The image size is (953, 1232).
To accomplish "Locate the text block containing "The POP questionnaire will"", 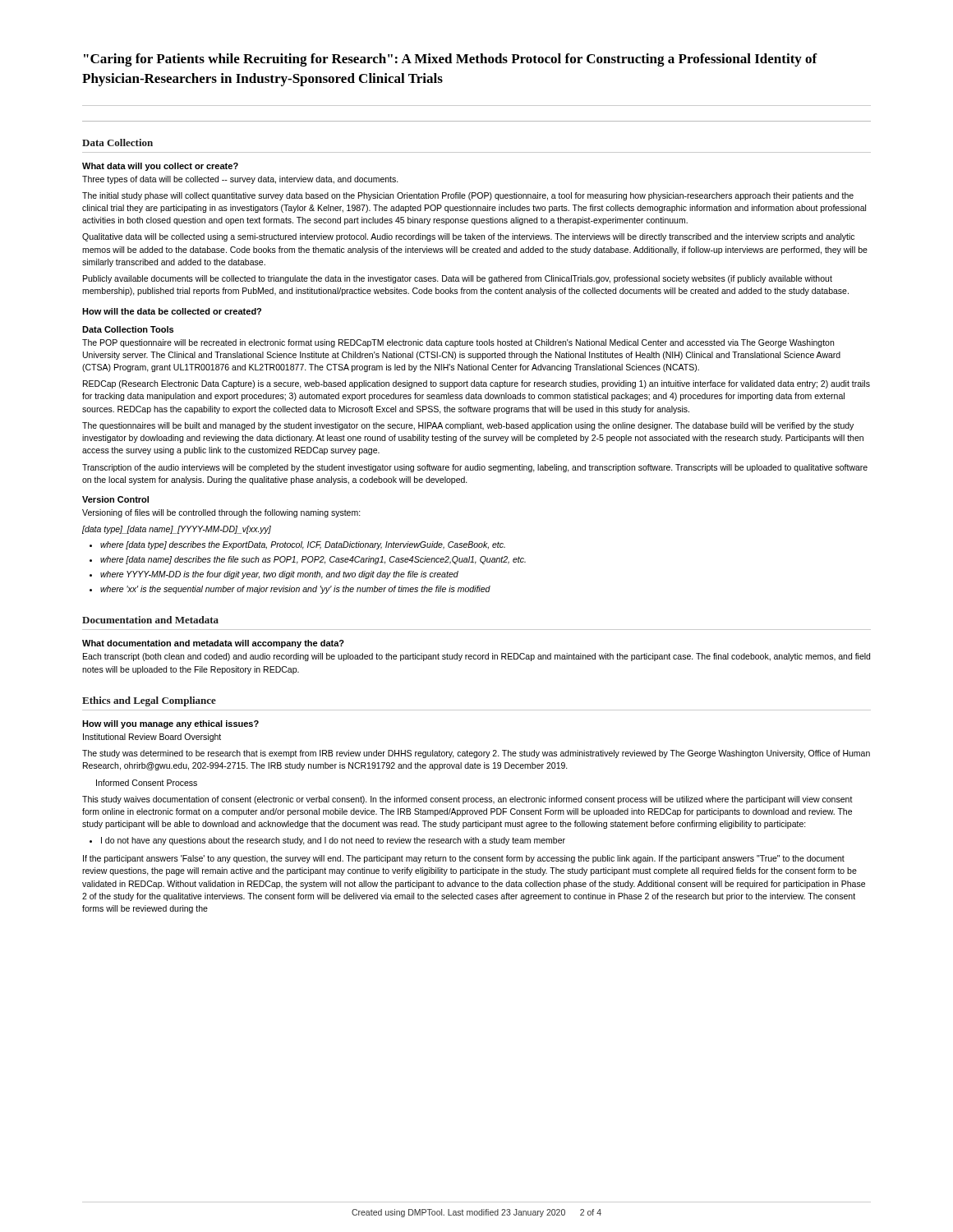I will [476, 355].
